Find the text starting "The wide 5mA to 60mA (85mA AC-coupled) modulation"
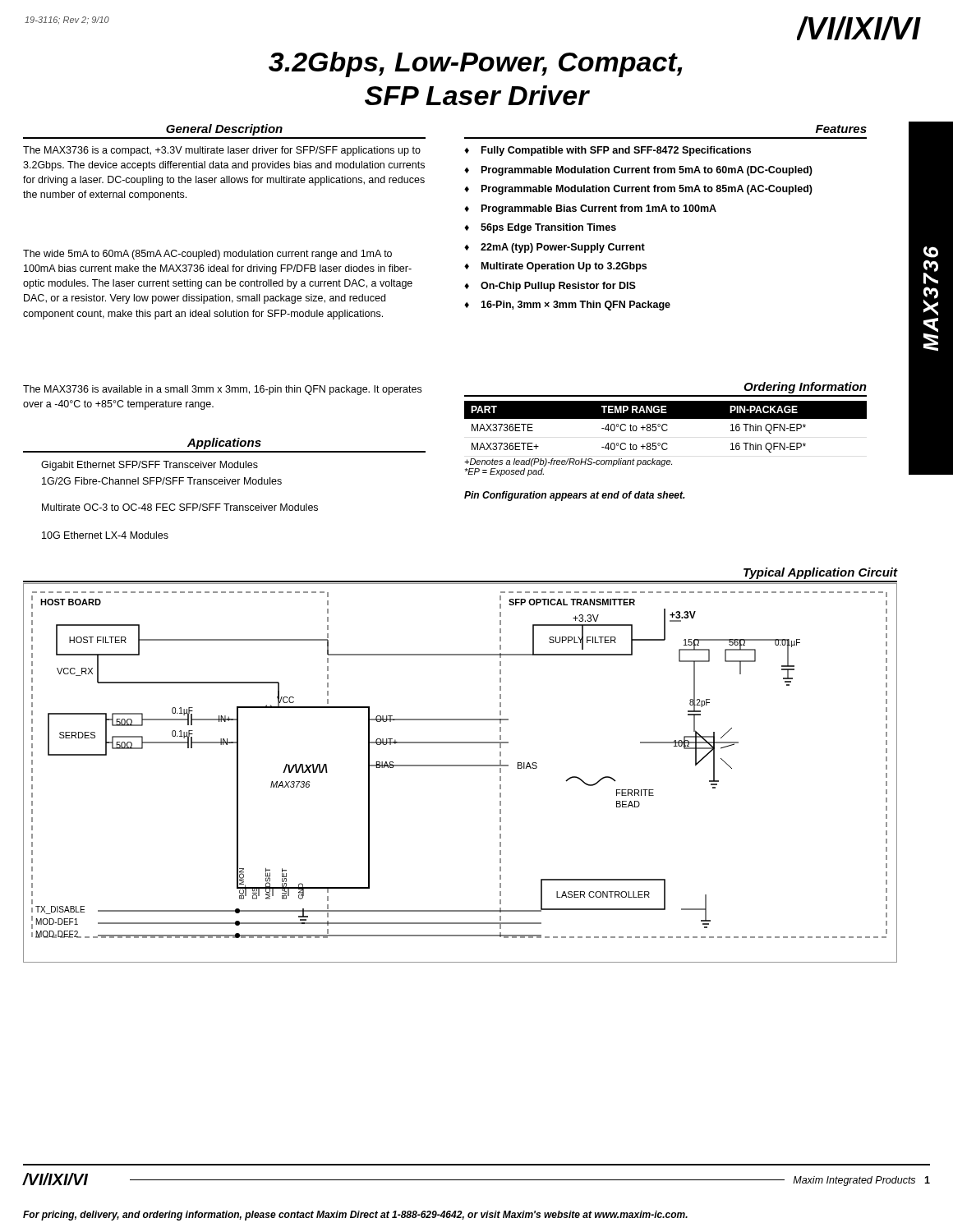Screen dimensions: 1232x953 pyautogui.click(x=218, y=284)
